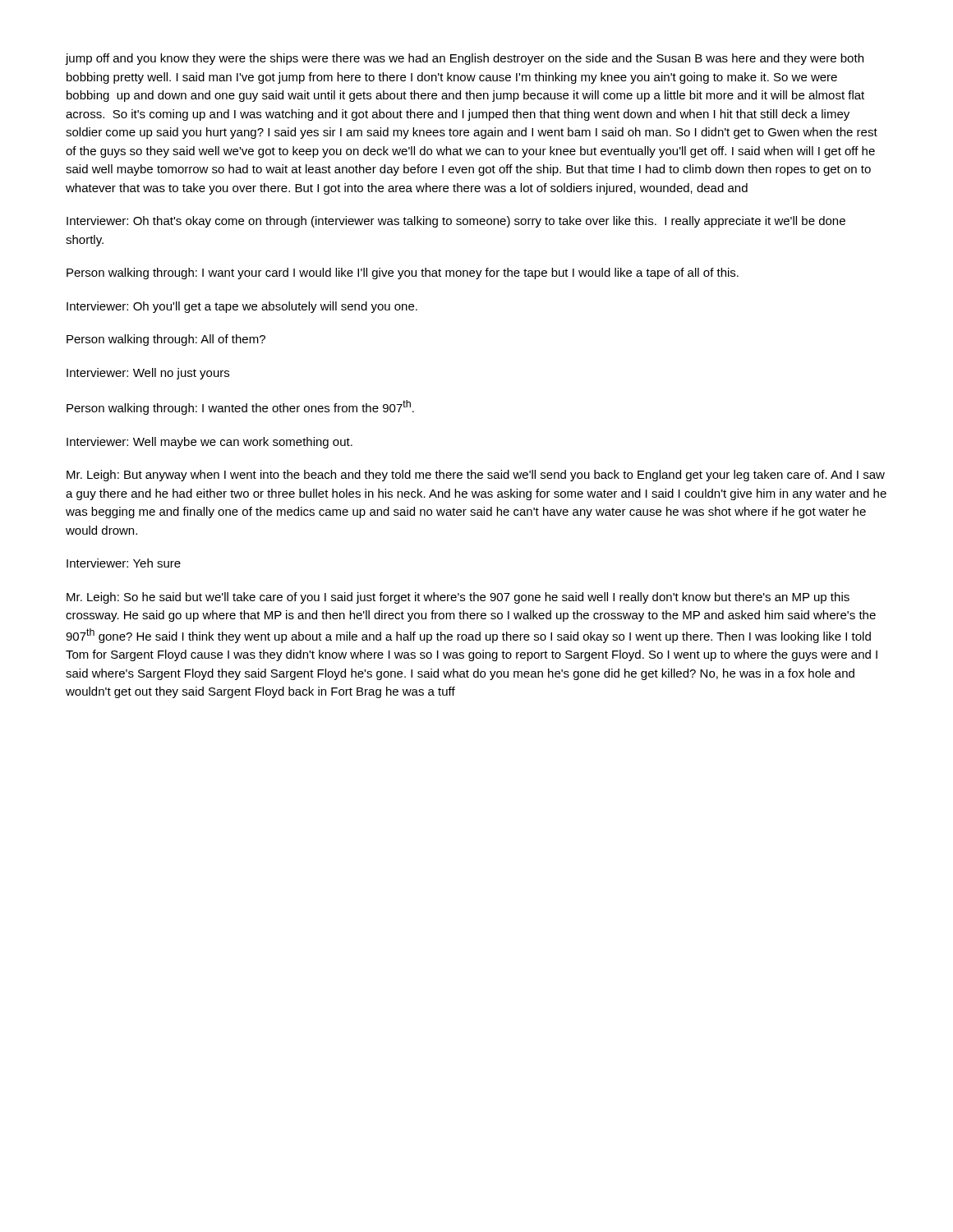
Task: Navigate to the region starting "Mr. Leigh: So he said but we'll"
Action: 472,644
